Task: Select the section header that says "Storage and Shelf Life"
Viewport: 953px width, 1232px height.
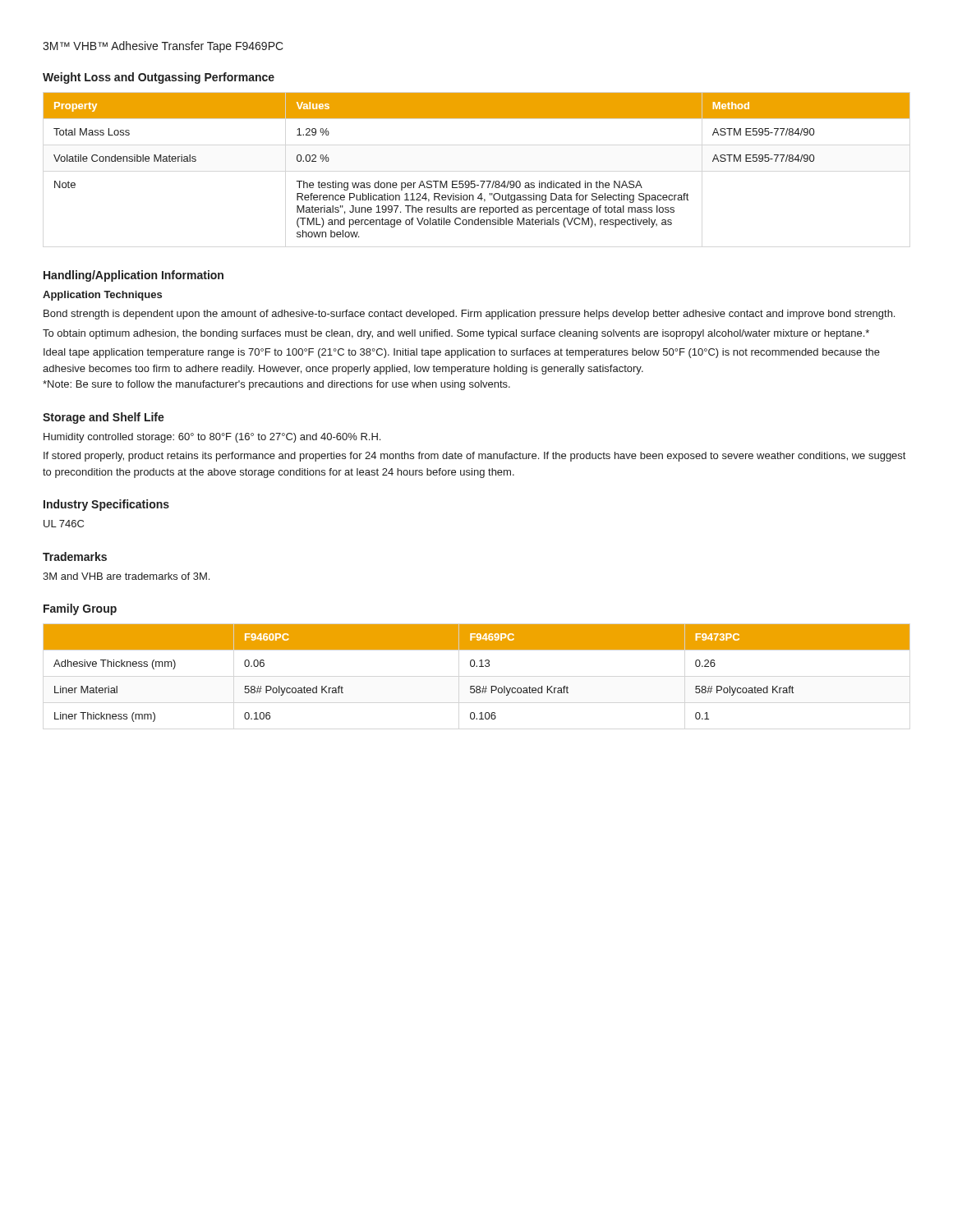Action: 103,417
